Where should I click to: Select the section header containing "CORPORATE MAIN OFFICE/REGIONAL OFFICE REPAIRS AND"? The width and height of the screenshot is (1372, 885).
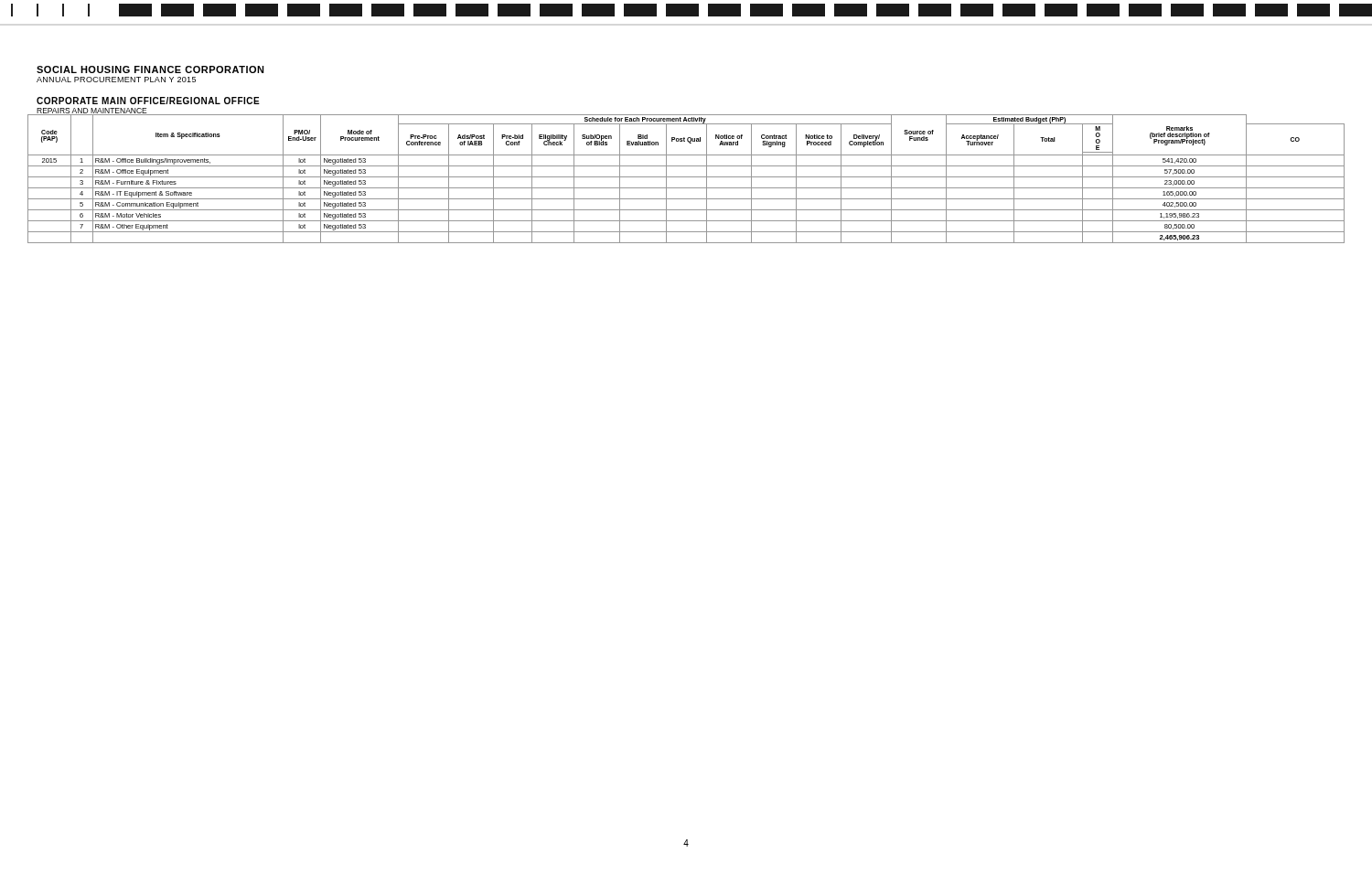pos(148,106)
